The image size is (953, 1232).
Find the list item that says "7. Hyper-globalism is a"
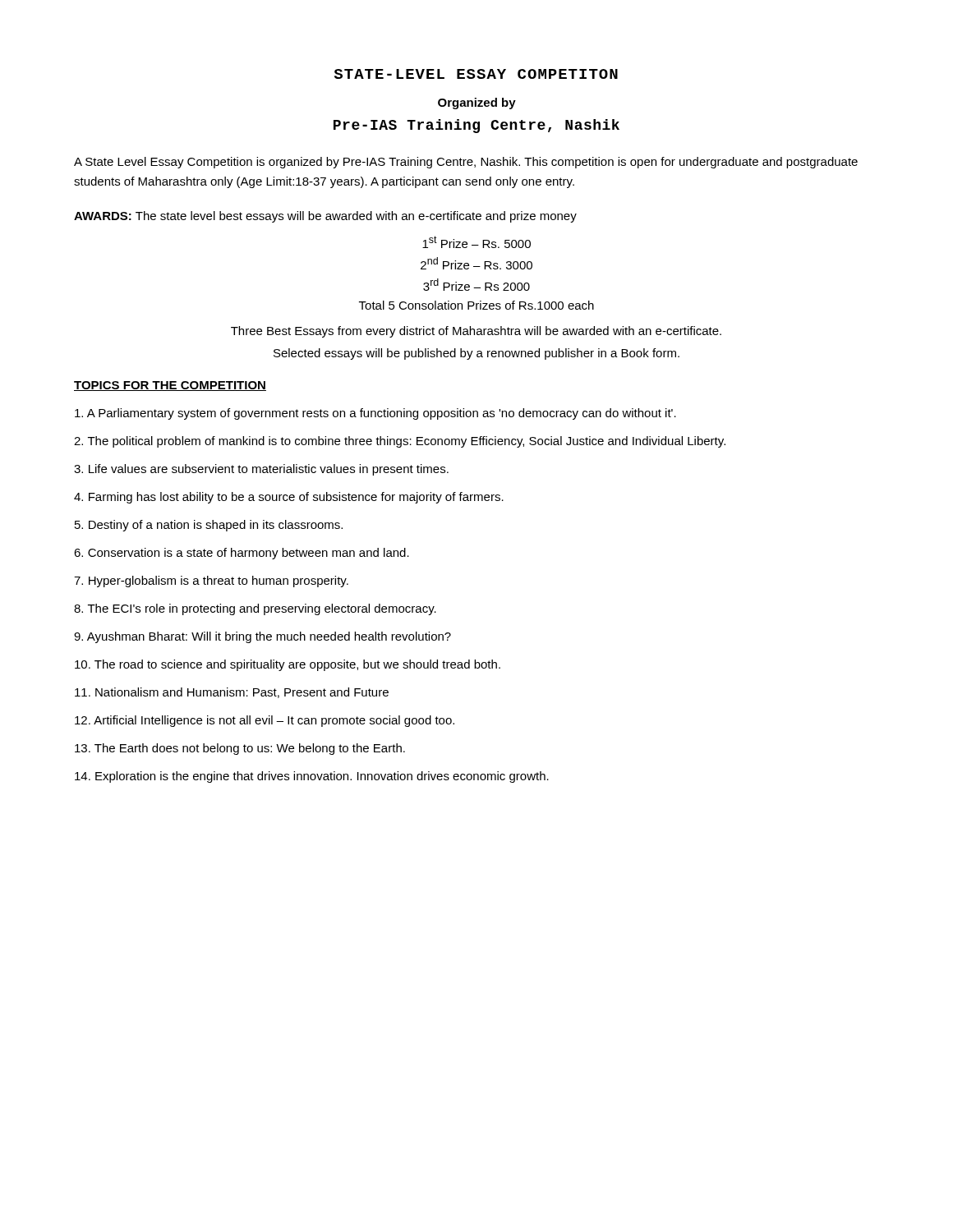212,580
